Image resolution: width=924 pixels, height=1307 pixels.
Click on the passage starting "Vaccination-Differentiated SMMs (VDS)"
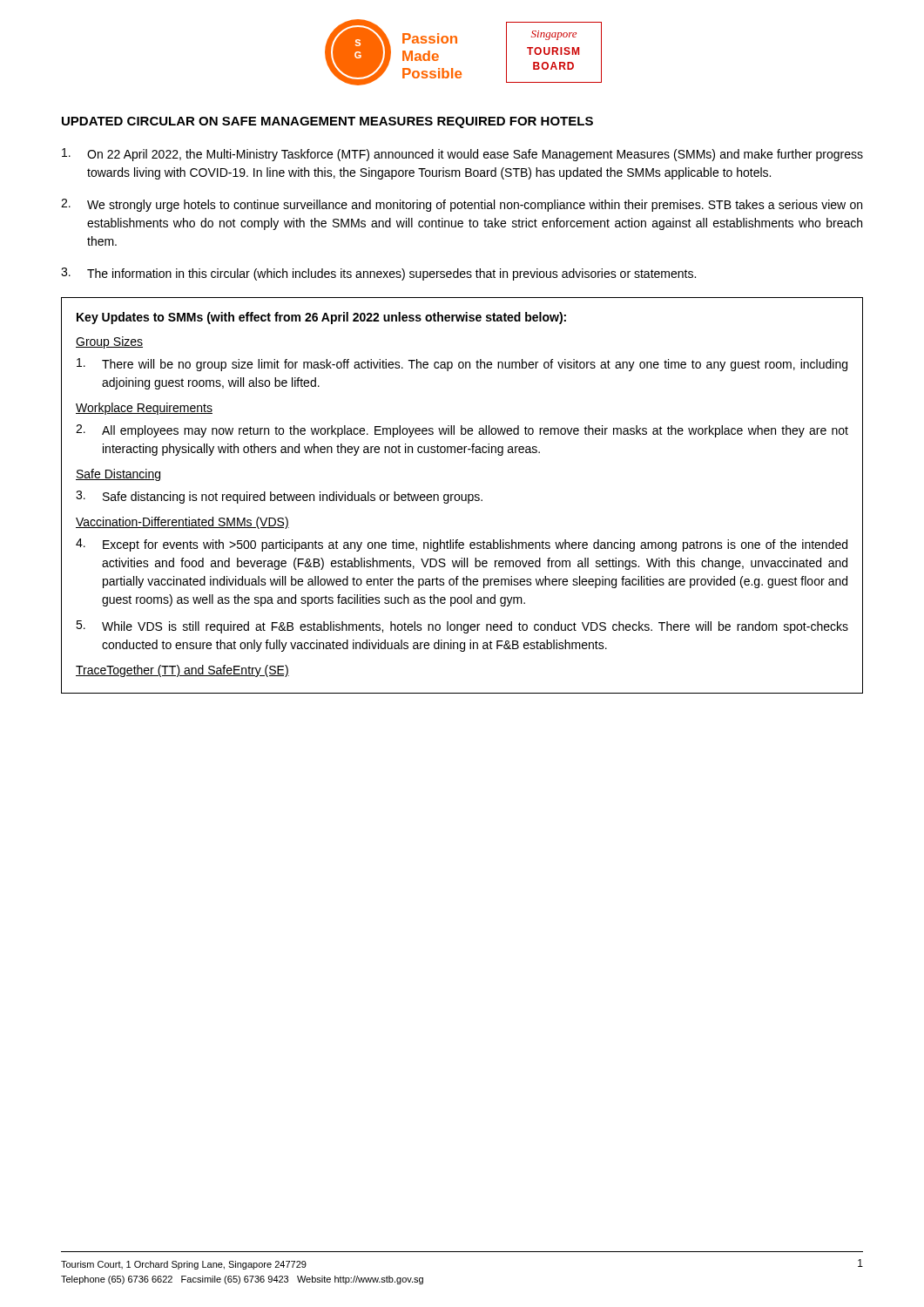click(182, 522)
